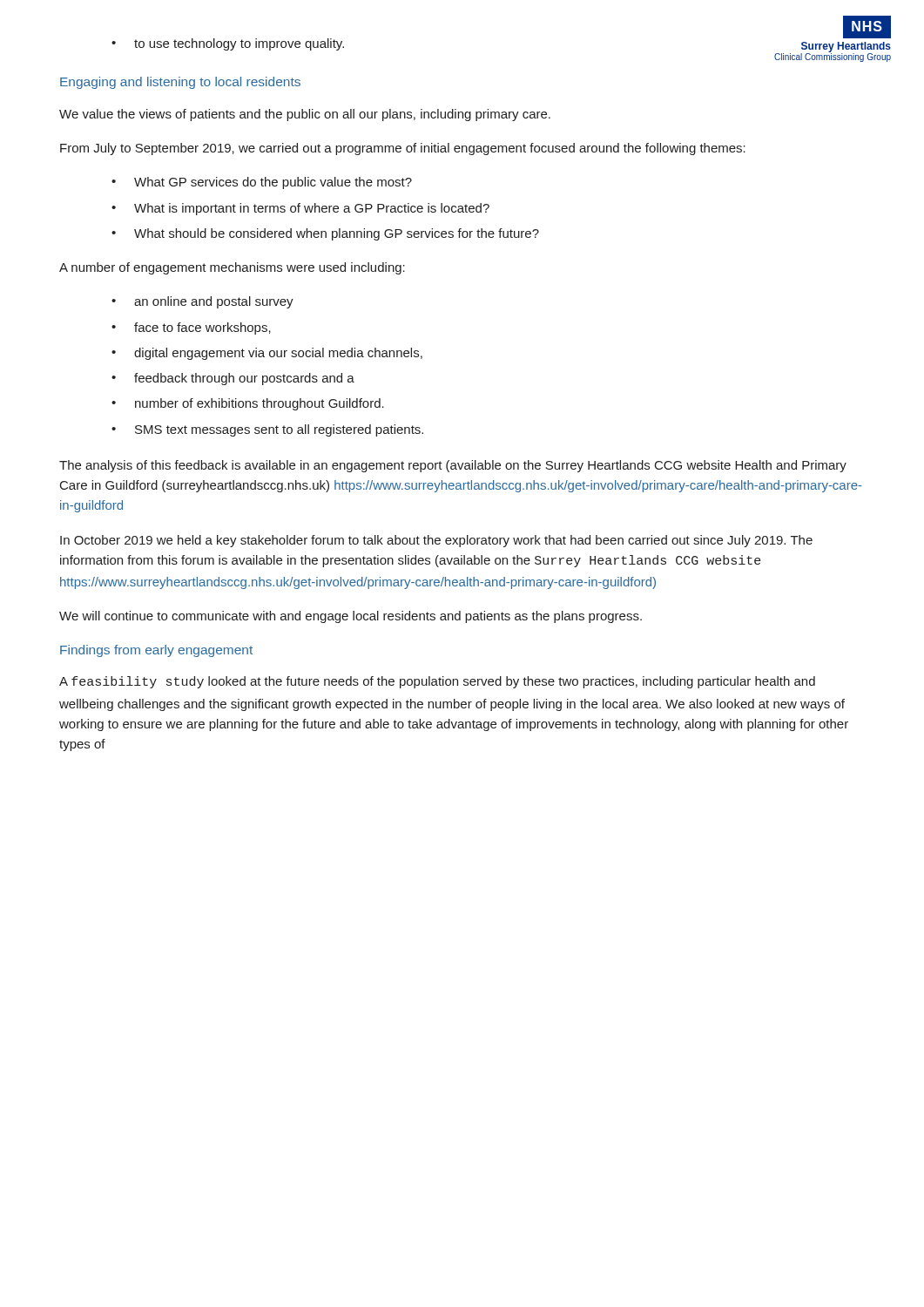The height and width of the screenshot is (1307, 924).
Task: Locate the text block starting "• to use technology to"
Action: tap(228, 43)
